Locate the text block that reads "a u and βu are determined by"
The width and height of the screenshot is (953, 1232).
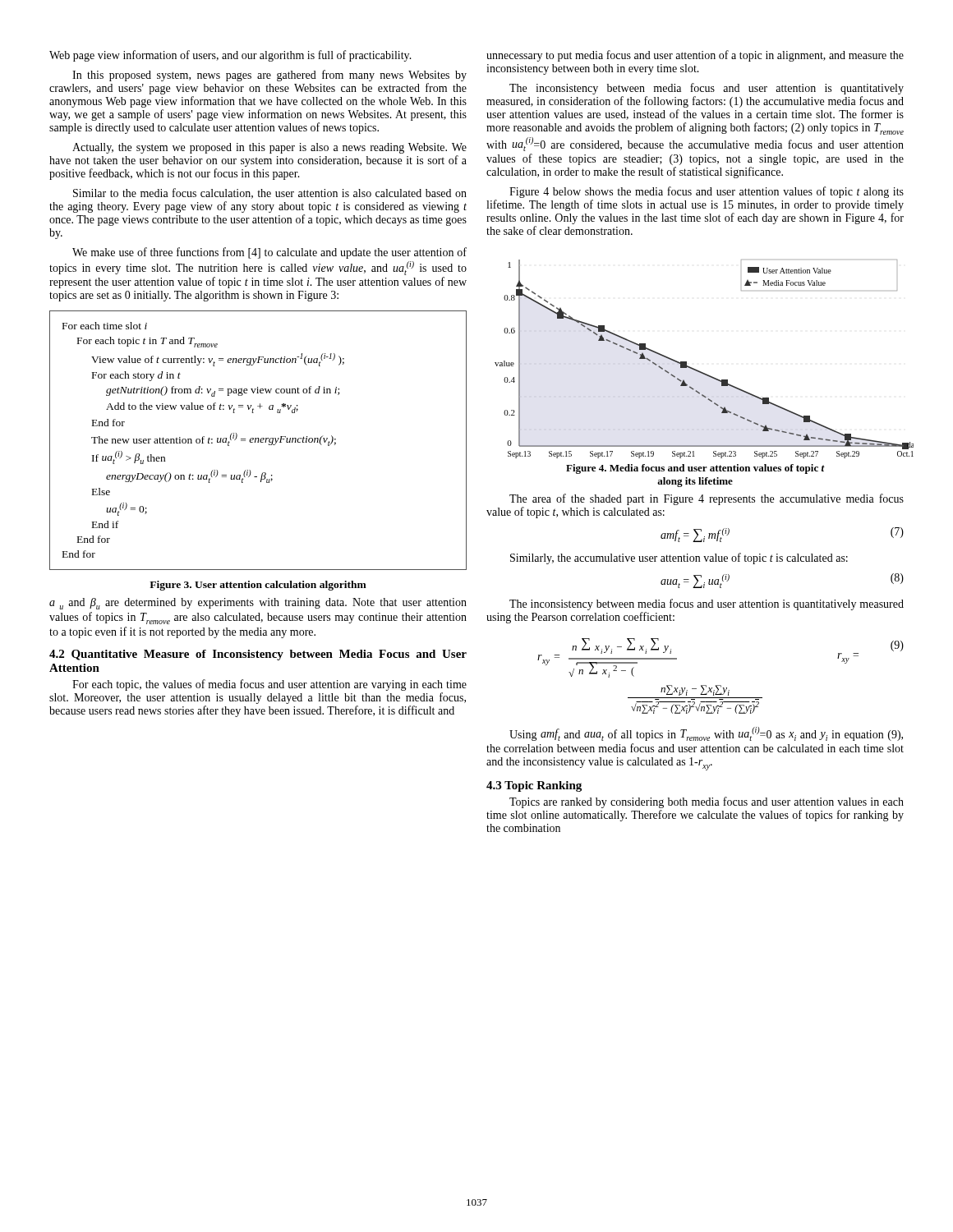(258, 618)
